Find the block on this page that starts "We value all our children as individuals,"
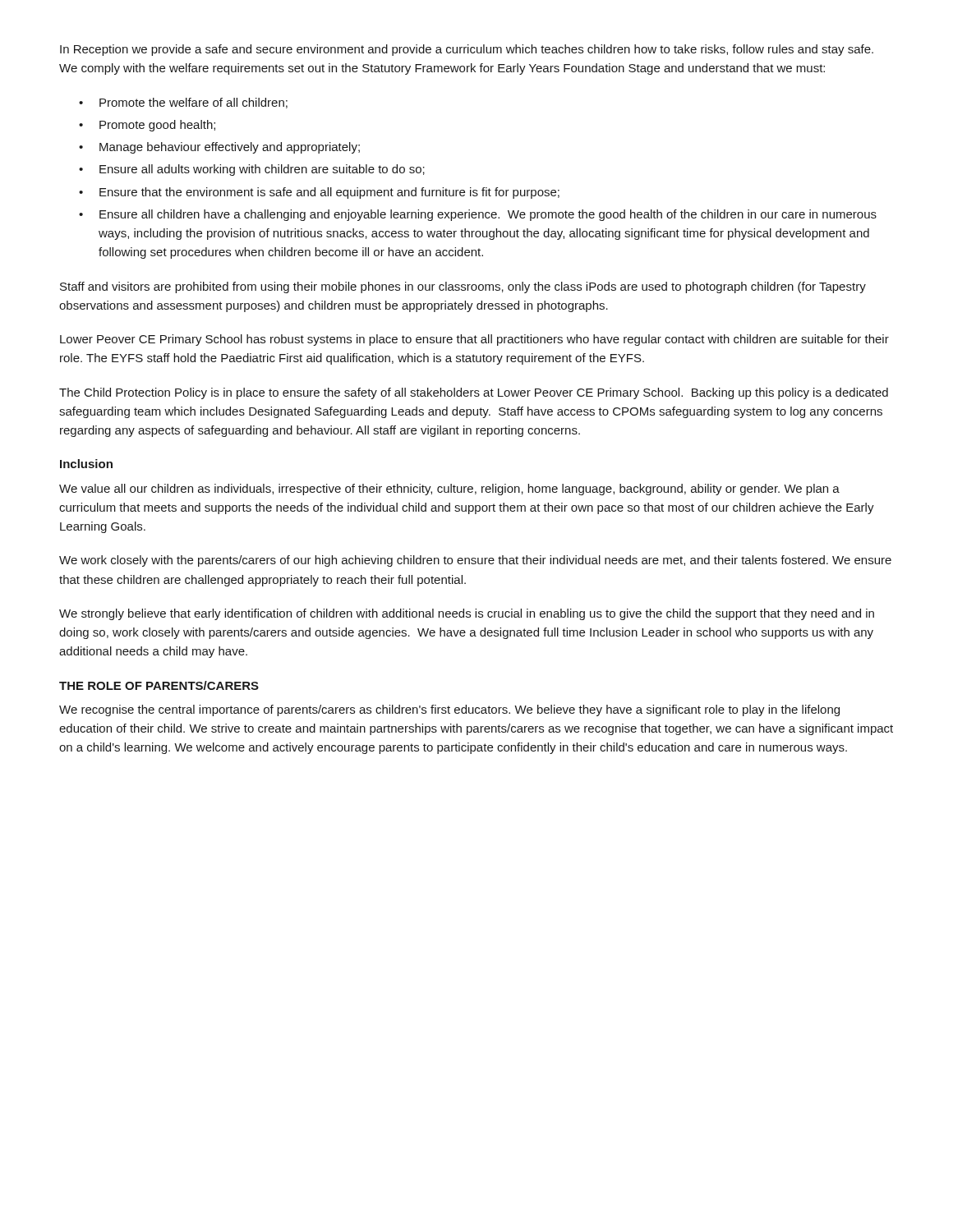The height and width of the screenshot is (1232, 953). point(466,507)
